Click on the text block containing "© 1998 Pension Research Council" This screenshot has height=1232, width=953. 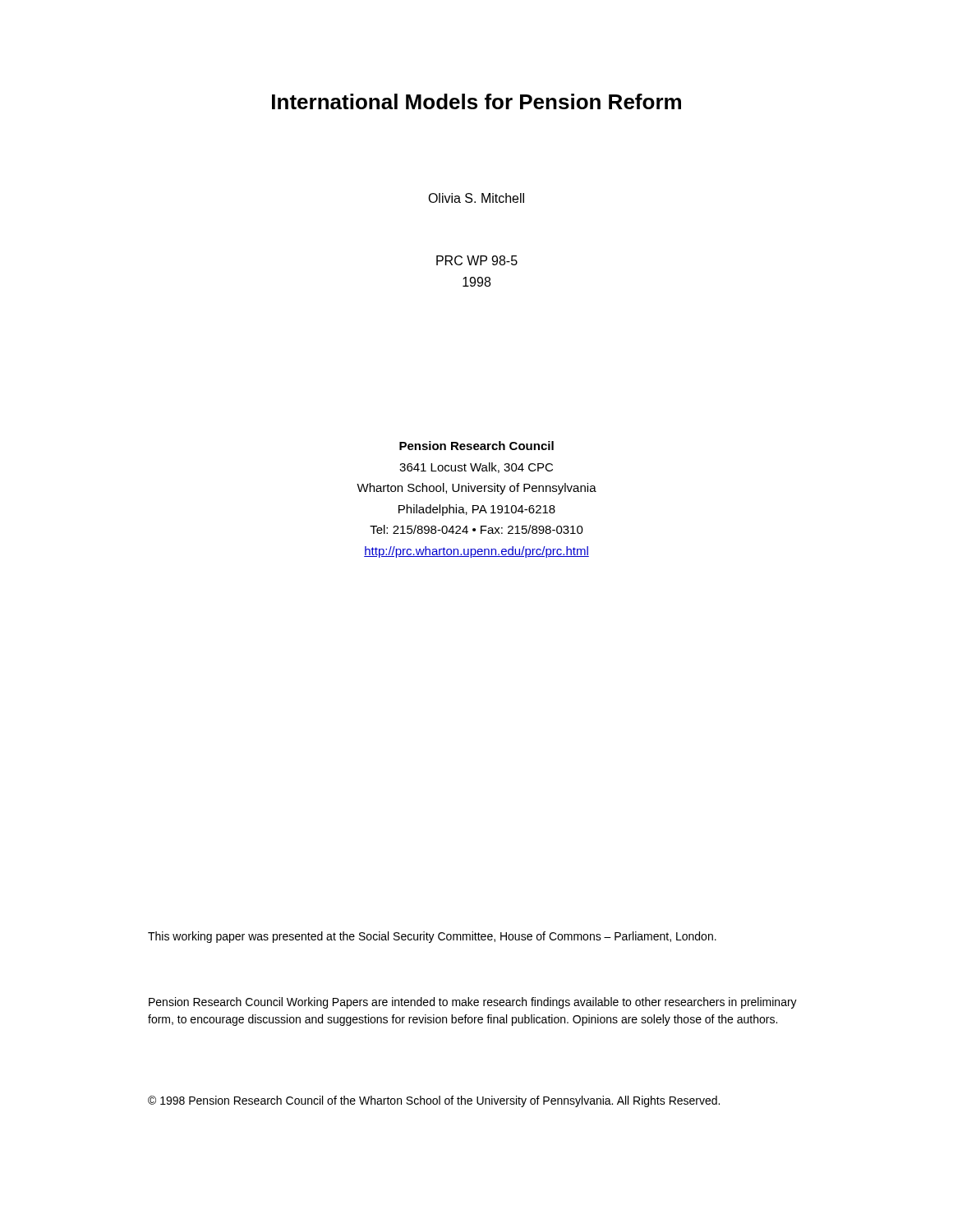(x=434, y=1101)
